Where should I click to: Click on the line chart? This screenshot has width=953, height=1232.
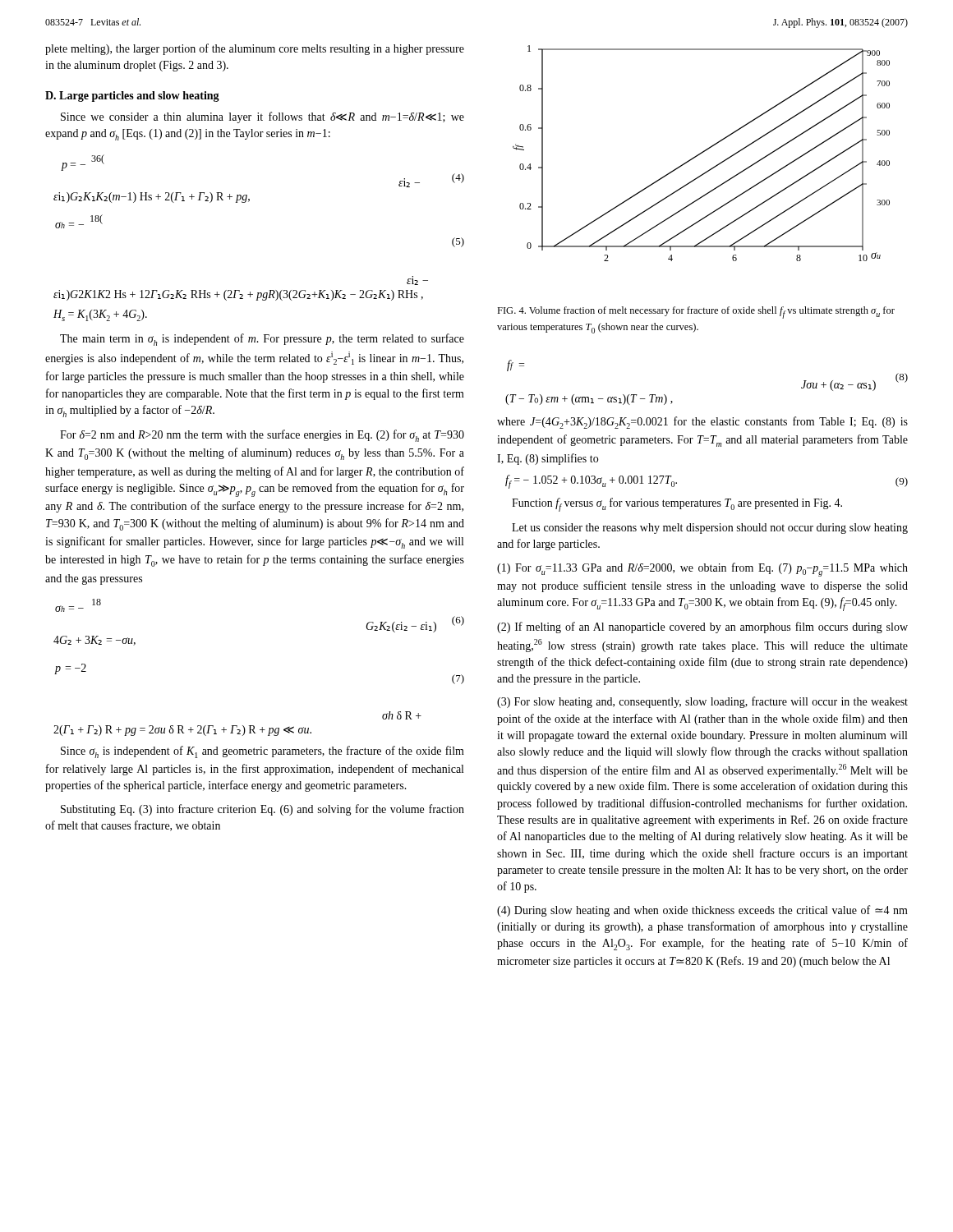click(702, 170)
